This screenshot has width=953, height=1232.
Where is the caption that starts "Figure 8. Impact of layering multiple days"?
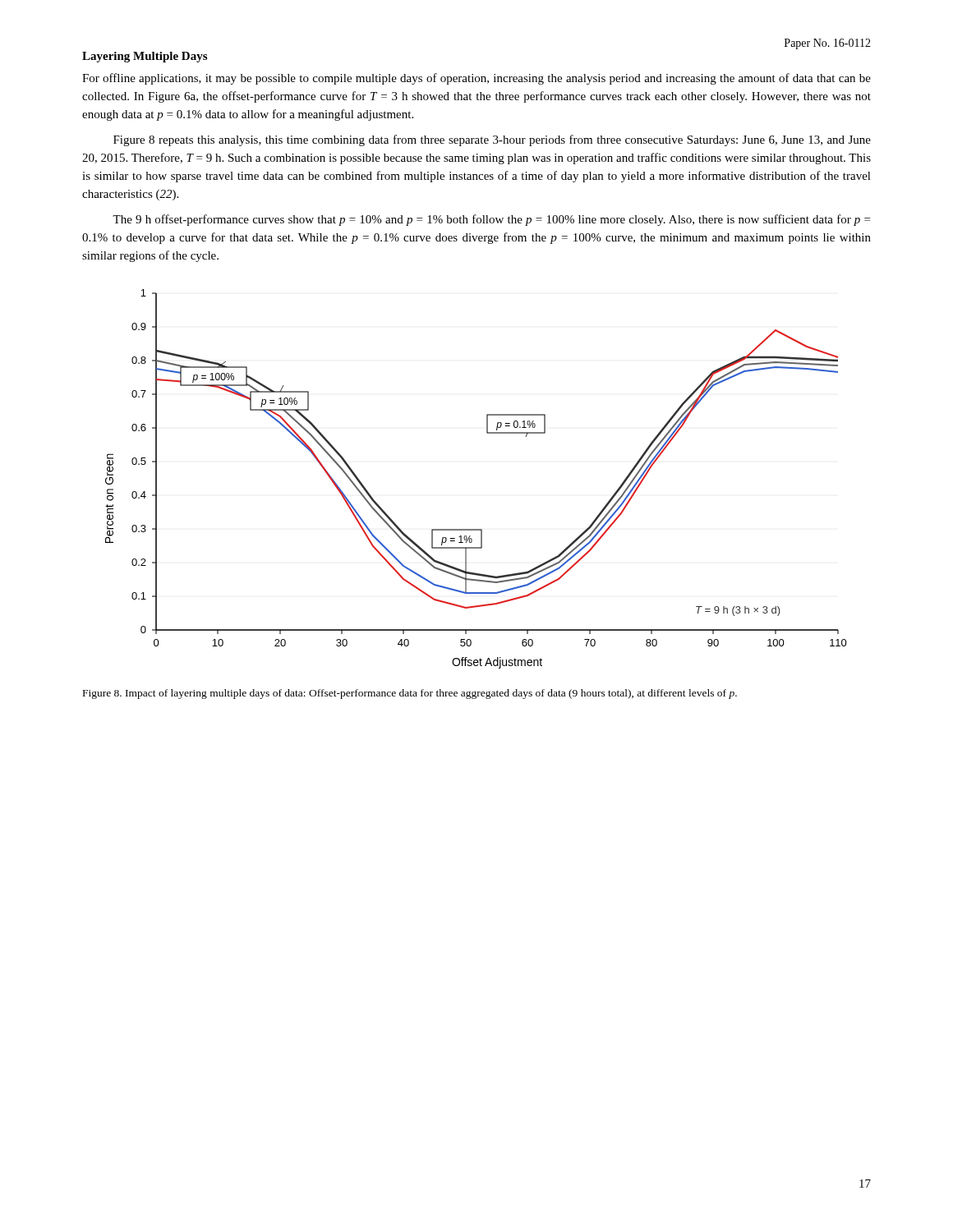click(x=410, y=692)
